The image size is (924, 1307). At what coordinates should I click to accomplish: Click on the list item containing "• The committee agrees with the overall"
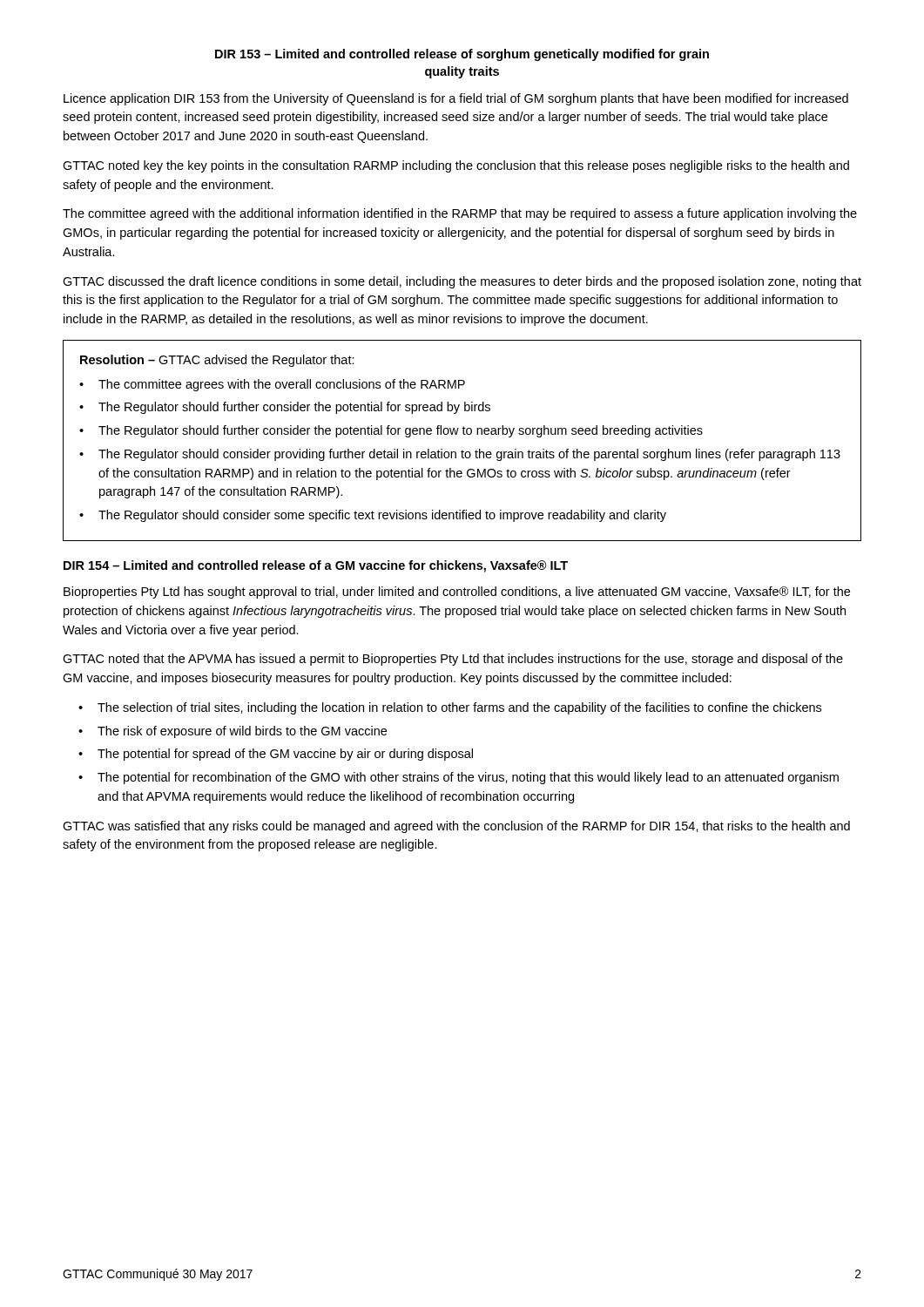pyautogui.click(x=462, y=385)
